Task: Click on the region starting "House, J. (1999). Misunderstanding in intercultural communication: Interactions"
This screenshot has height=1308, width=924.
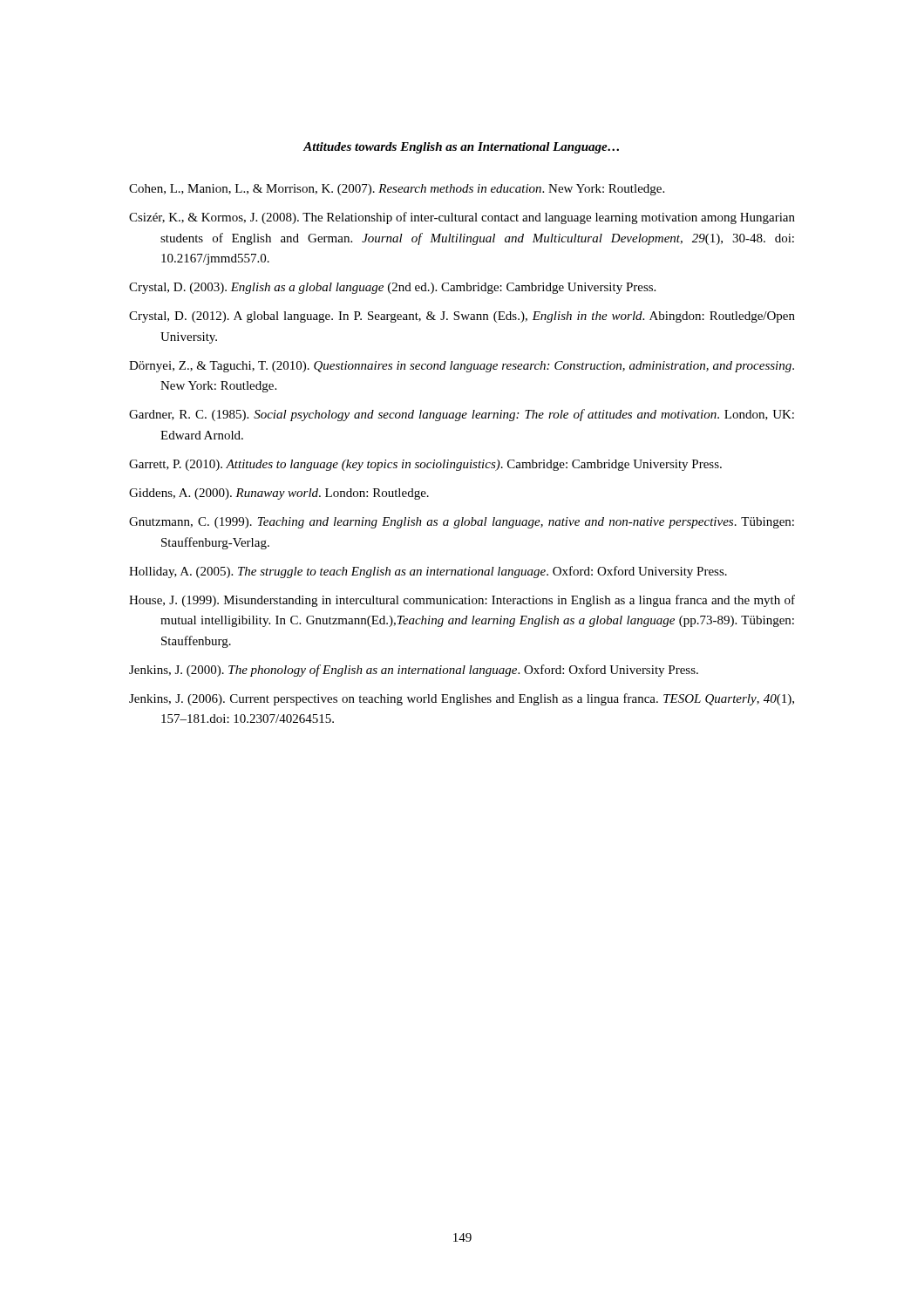Action: (462, 620)
